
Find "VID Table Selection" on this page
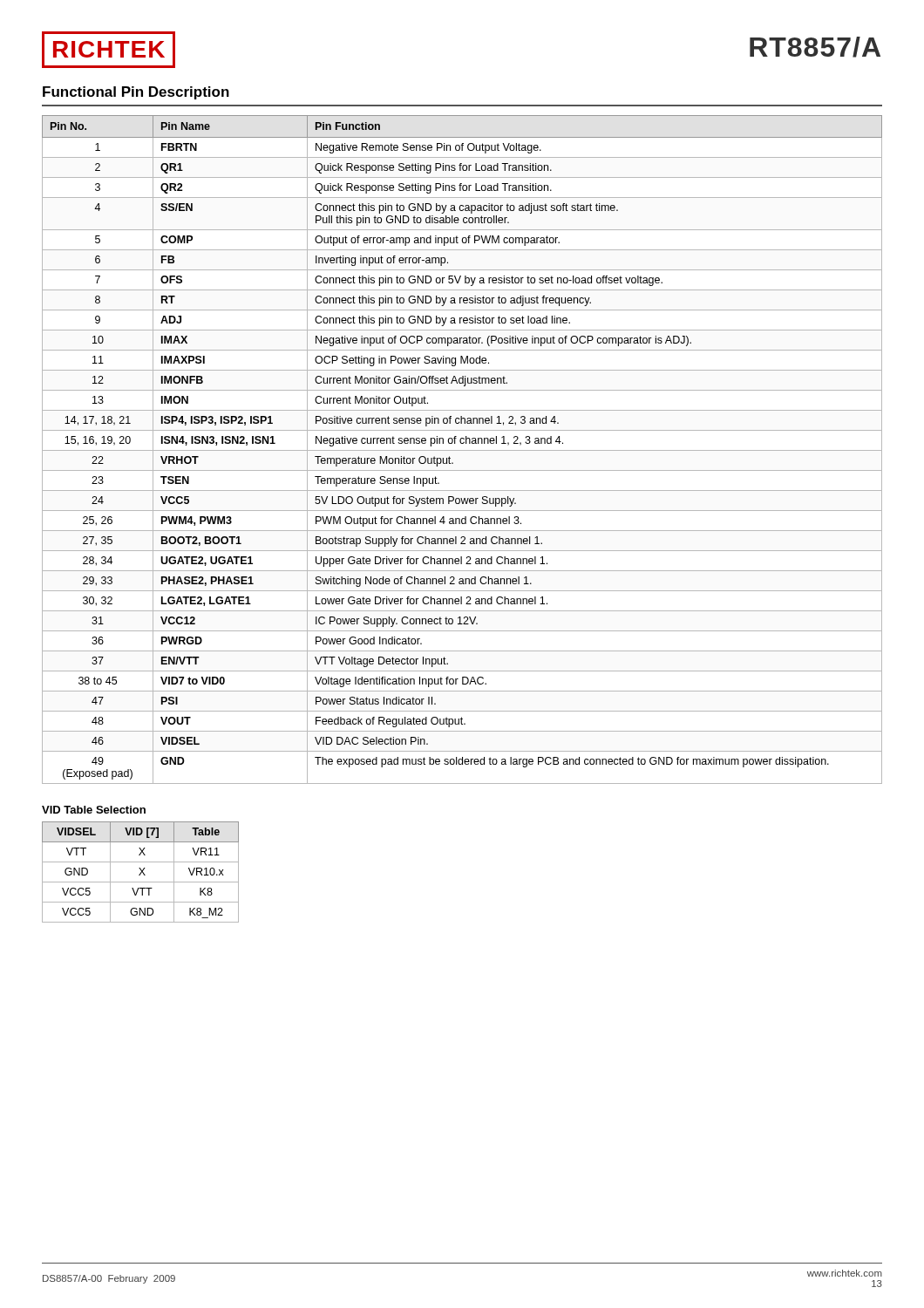tap(94, 810)
